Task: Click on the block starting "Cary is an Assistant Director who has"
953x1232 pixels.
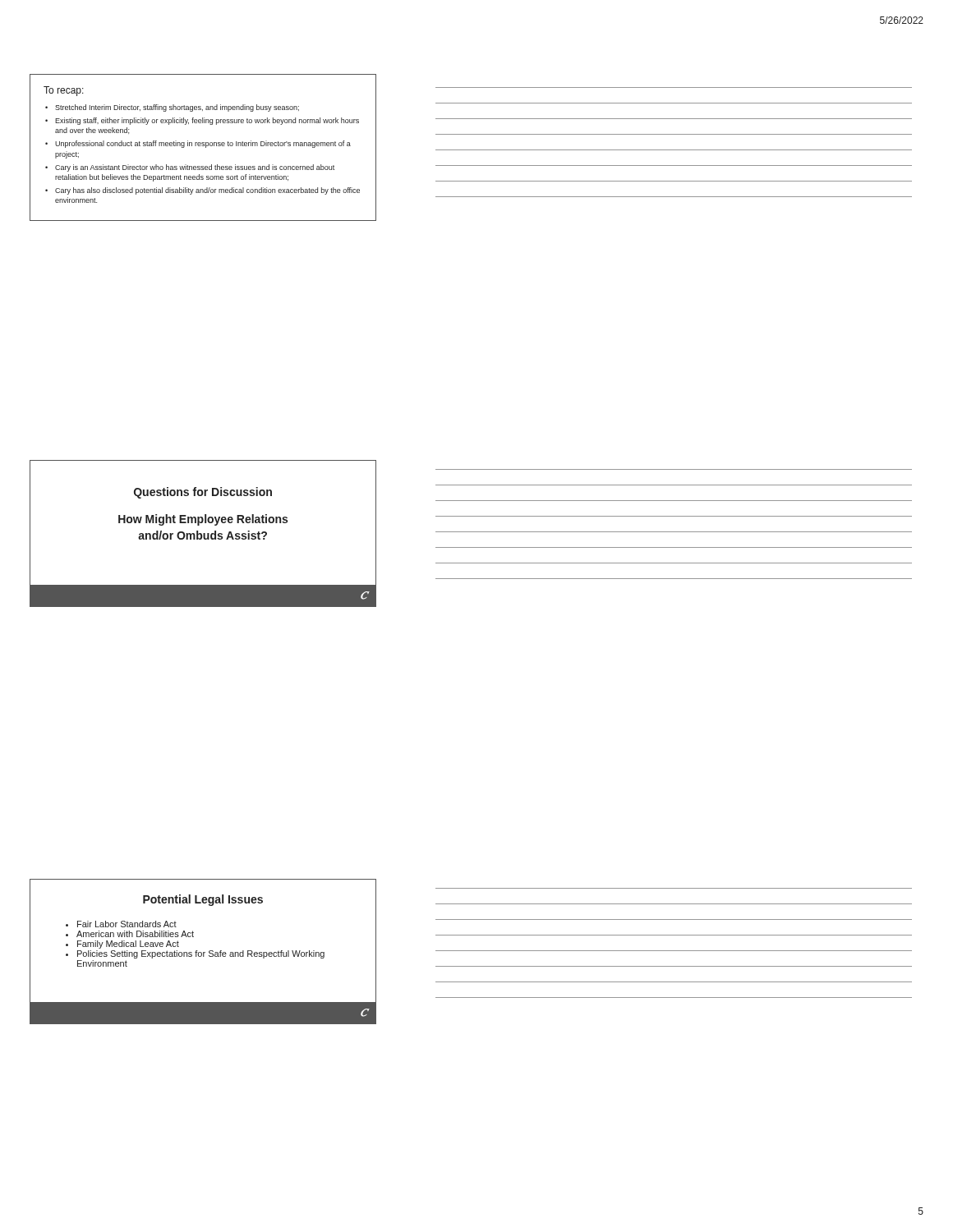Action: click(x=195, y=172)
